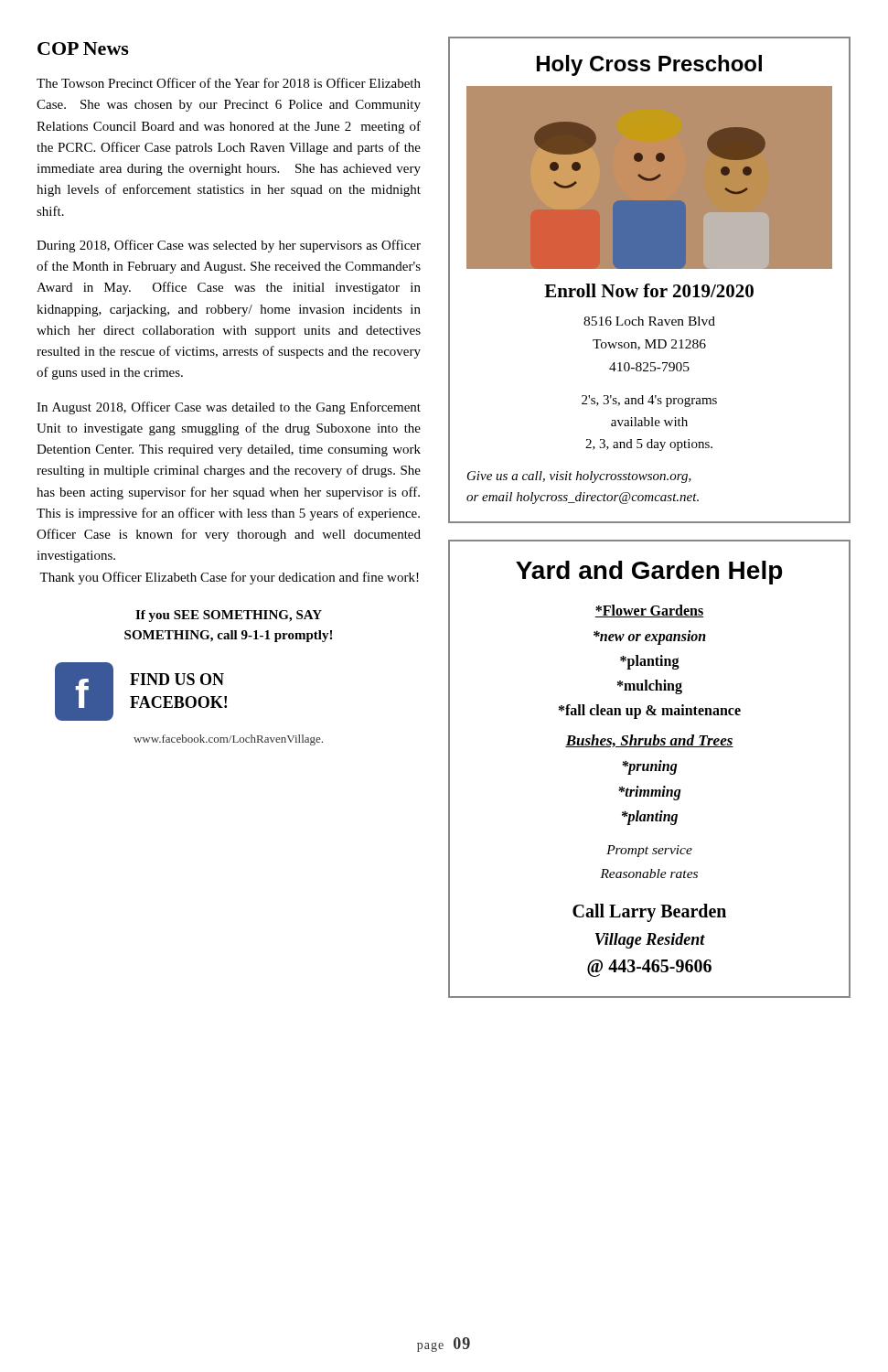Point to the text block starting "Bushes, Shrubs and Trees"
This screenshot has width=888, height=1372.
click(649, 741)
